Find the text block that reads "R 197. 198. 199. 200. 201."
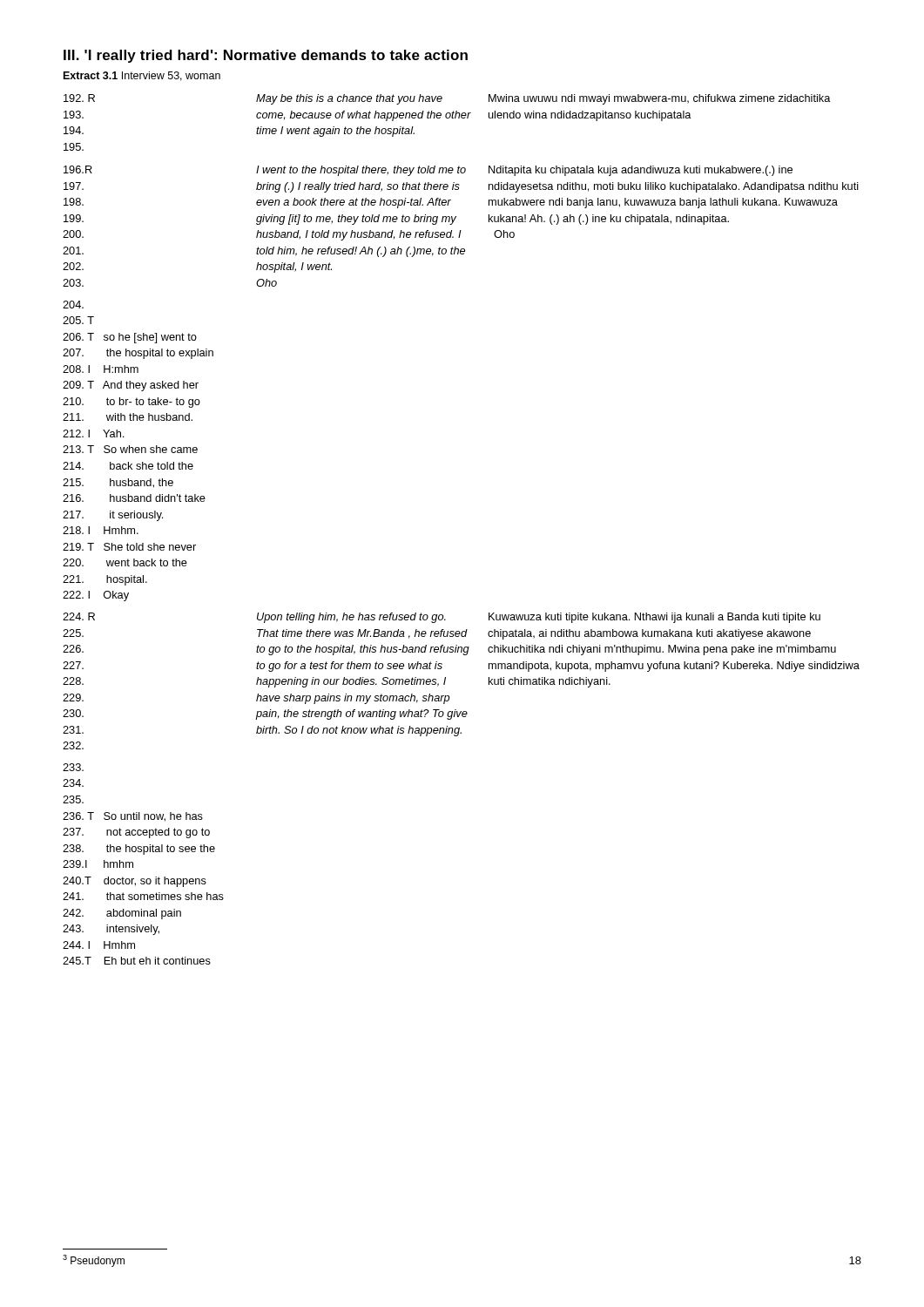Image resolution: width=924 pixels, height=1307 pixels. [x=462, y=227]
